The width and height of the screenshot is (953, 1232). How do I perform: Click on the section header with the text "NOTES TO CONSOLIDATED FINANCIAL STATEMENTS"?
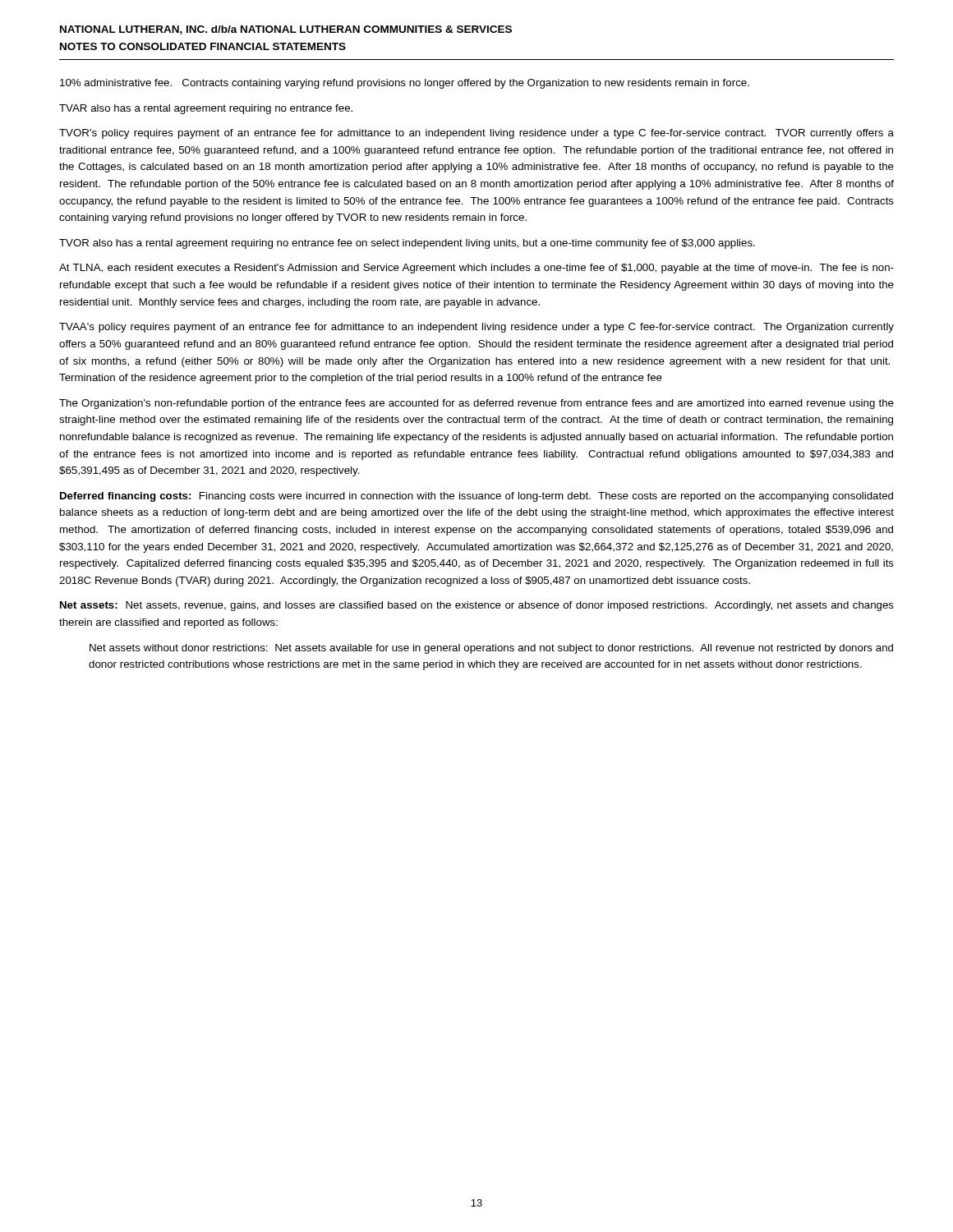pyautogui.click(x=203, y=46)
